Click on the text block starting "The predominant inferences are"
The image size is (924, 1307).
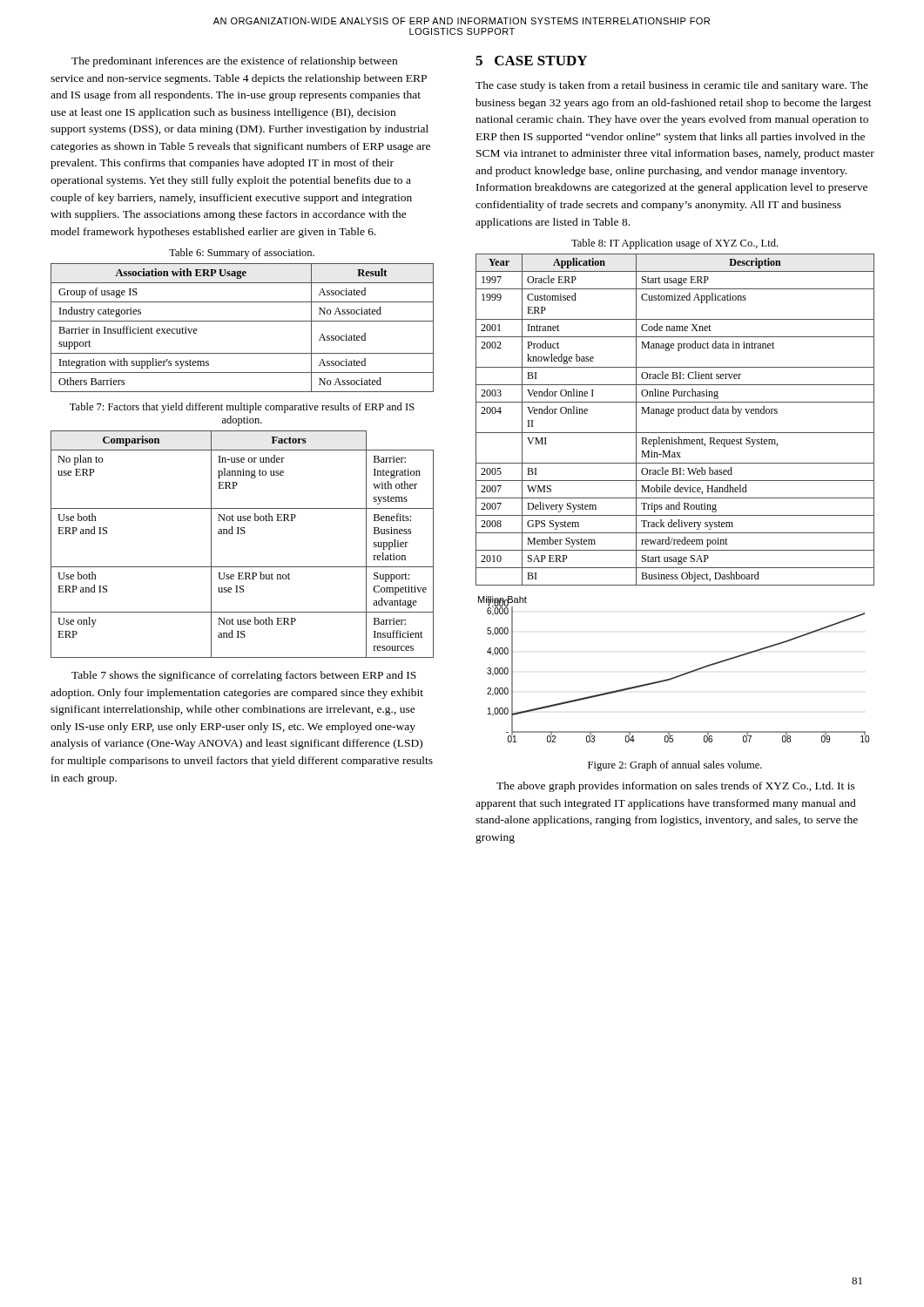242,146
